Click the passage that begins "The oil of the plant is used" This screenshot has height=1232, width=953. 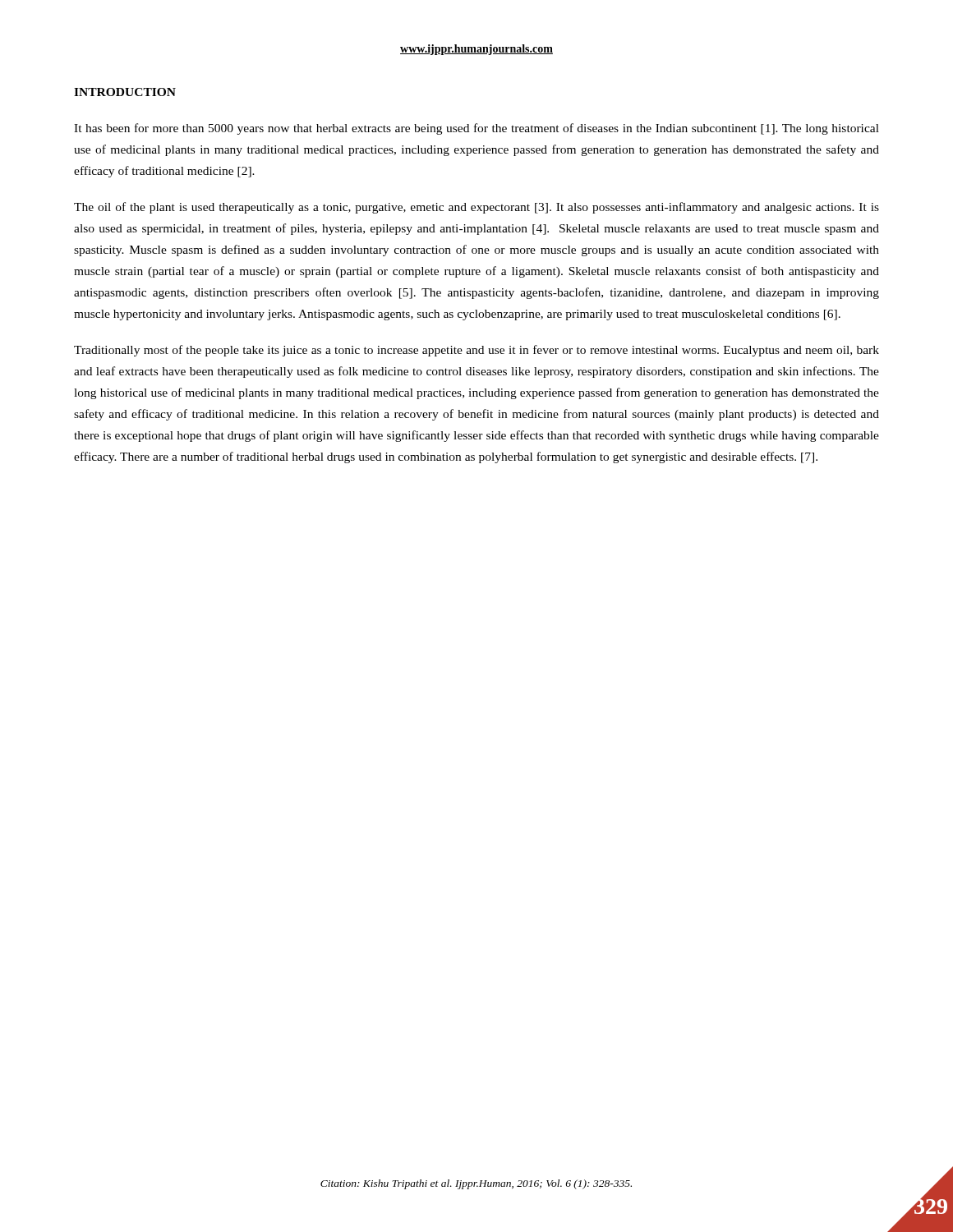(x=476, y=260)
